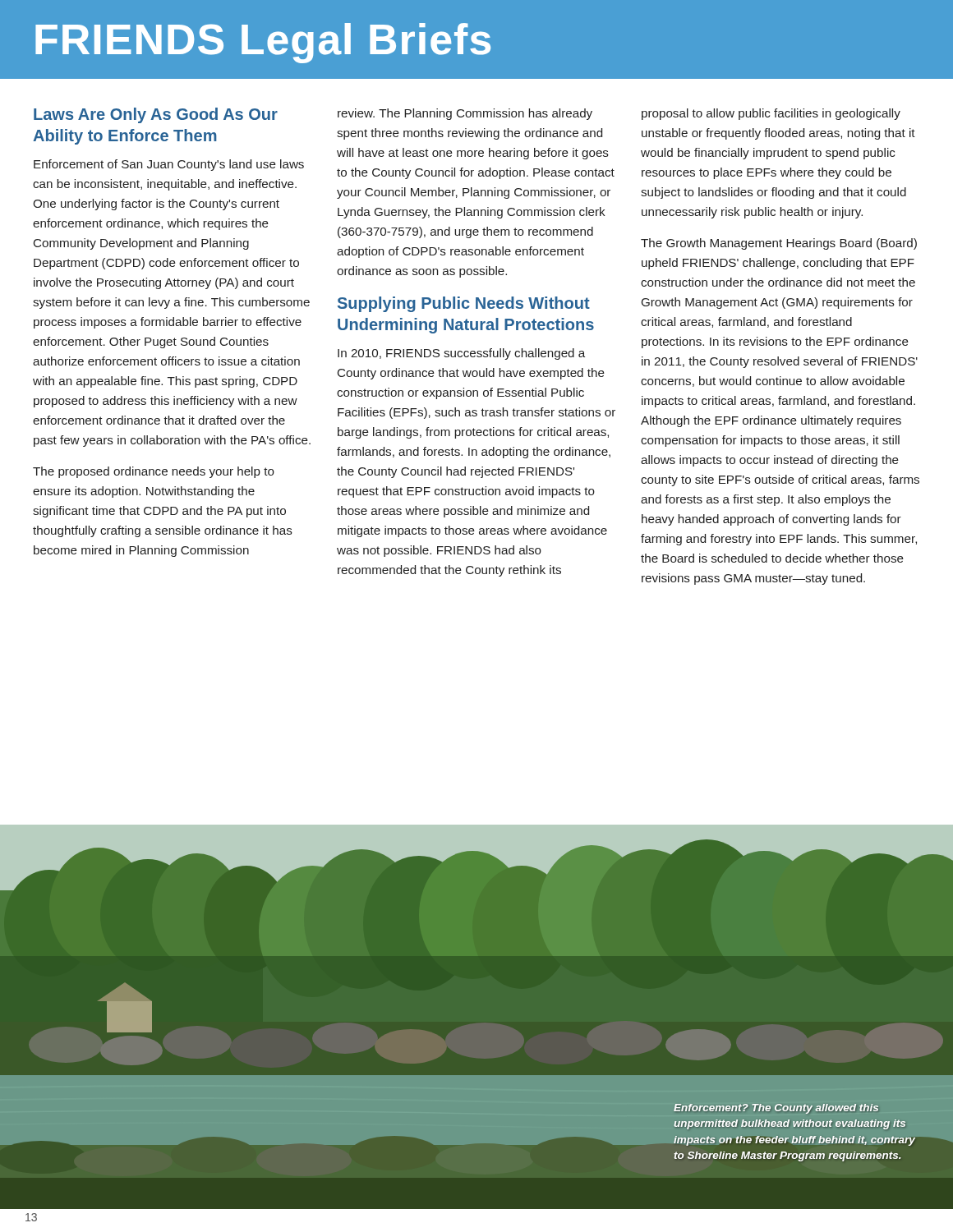Find the block starting "The Growth Management Hearings Board (Board) upheld FRIENDS'"

[780, 411]
